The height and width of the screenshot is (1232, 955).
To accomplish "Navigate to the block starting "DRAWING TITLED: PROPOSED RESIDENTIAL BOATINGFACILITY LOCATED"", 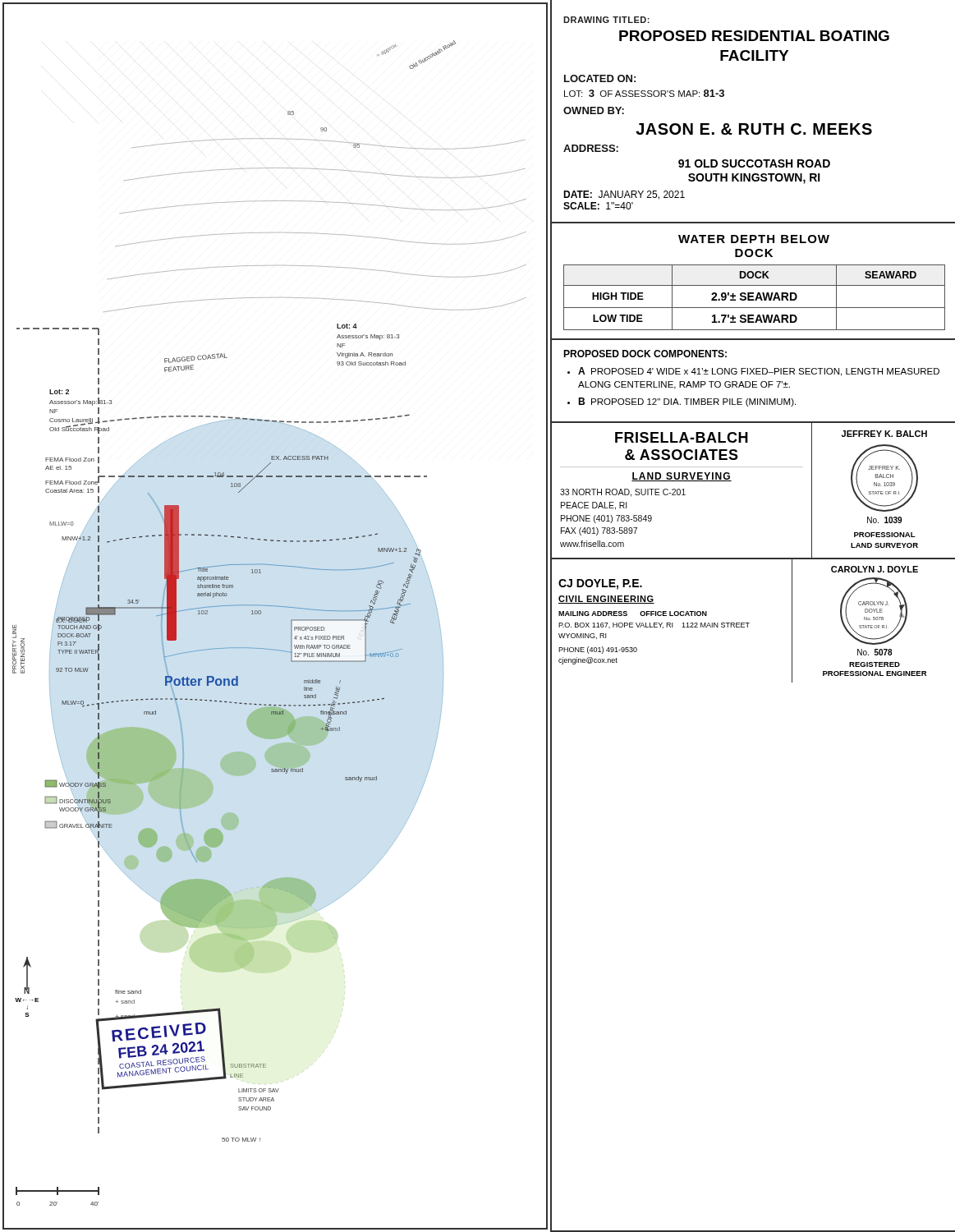I will click(x=754, y=113).
